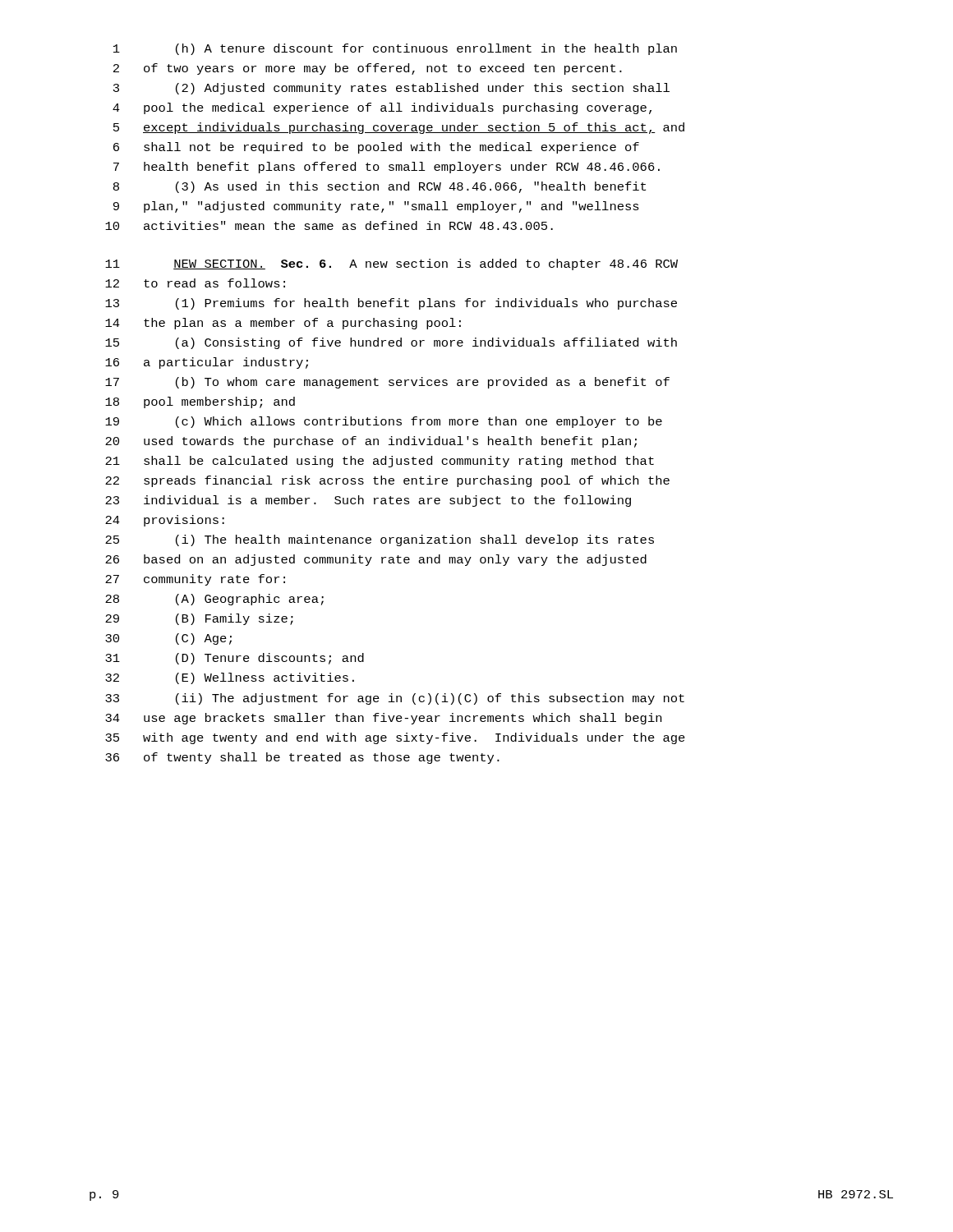Find the passage starting "29 (B) Family size;"

[109, 619]
